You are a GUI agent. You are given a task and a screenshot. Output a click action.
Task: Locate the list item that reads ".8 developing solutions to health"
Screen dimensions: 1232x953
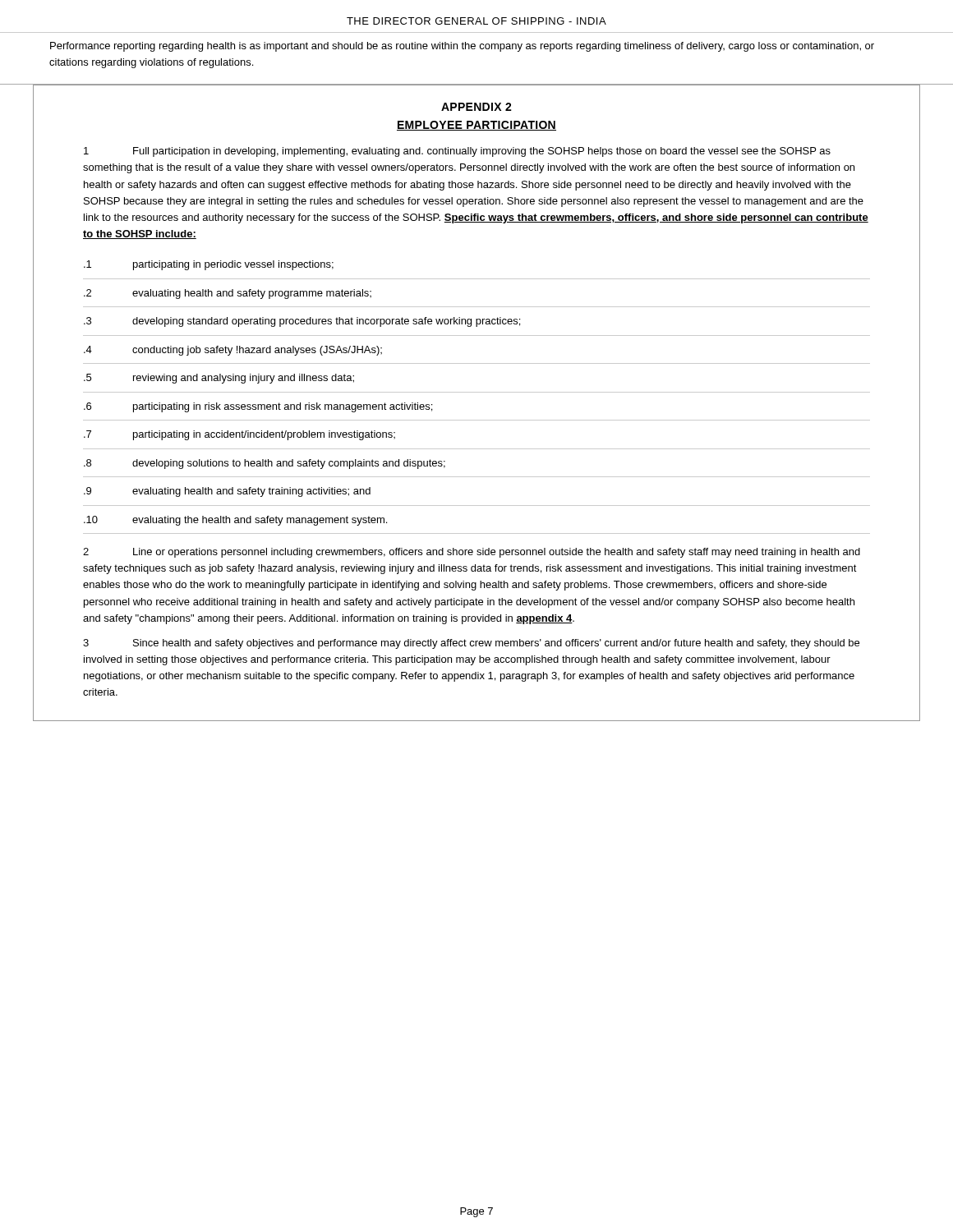[x=265, y=464]
